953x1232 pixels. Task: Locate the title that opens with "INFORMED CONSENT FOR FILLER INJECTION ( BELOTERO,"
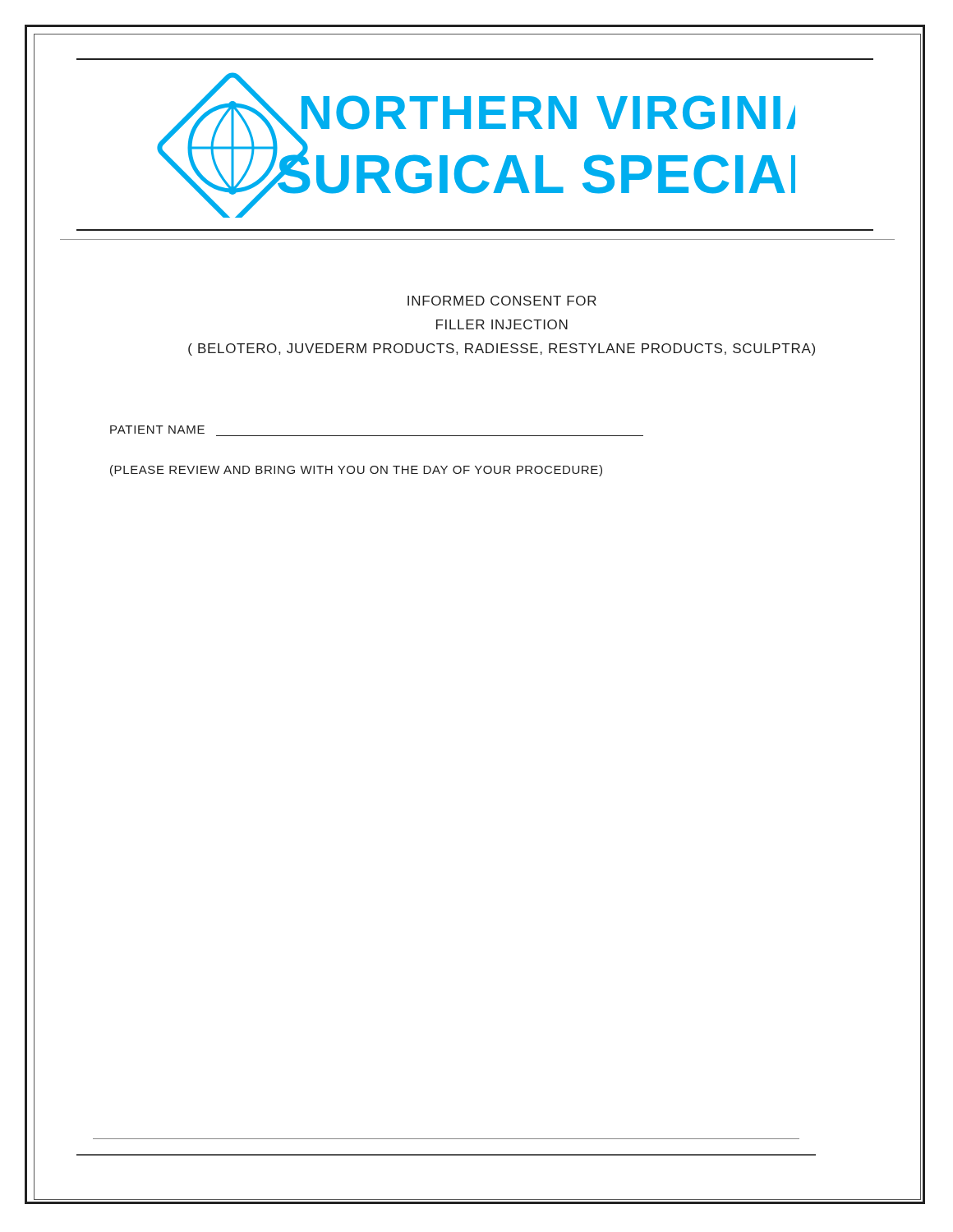click(502, 325)
